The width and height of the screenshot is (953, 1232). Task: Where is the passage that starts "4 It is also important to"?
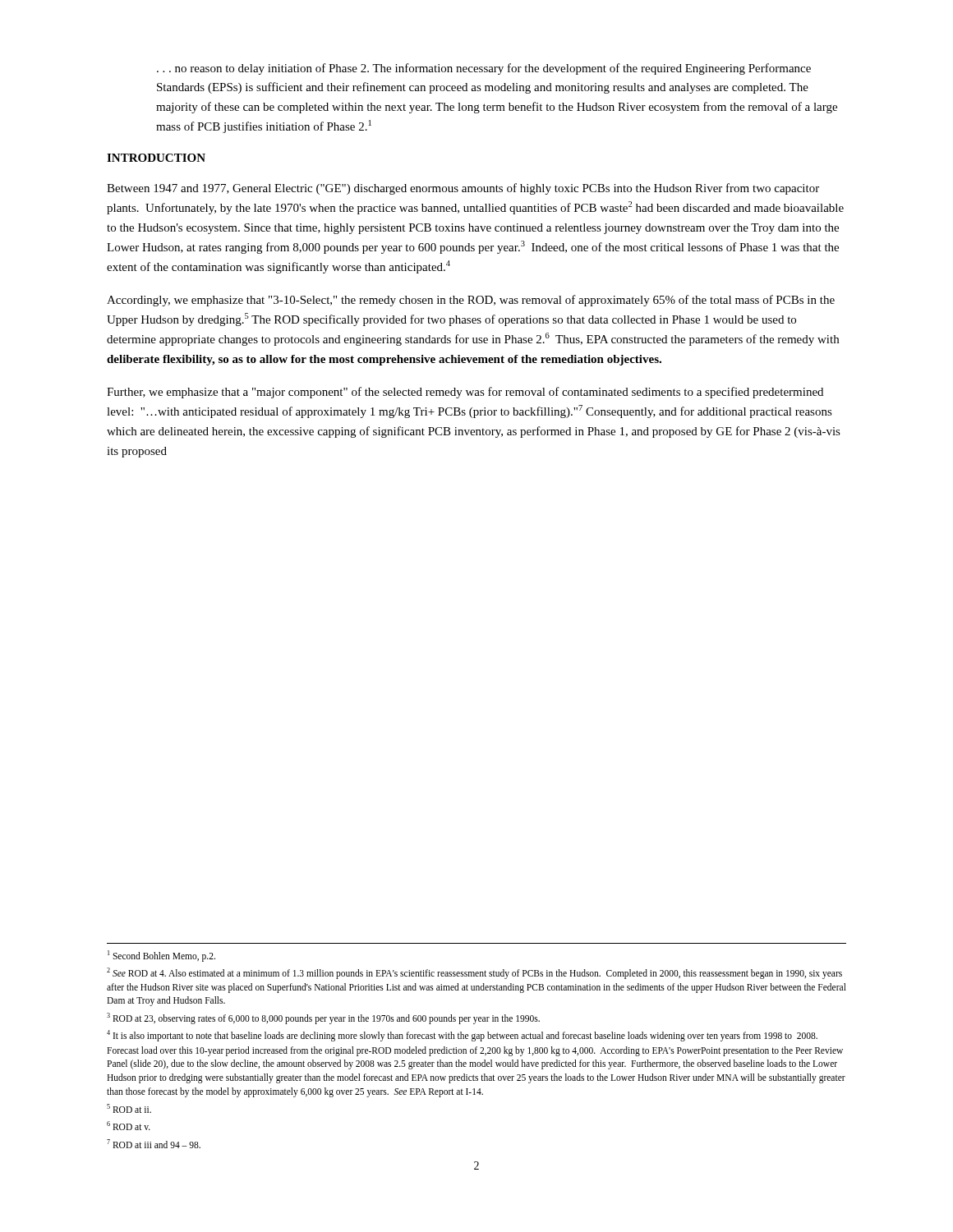[x=476, y=1063]
